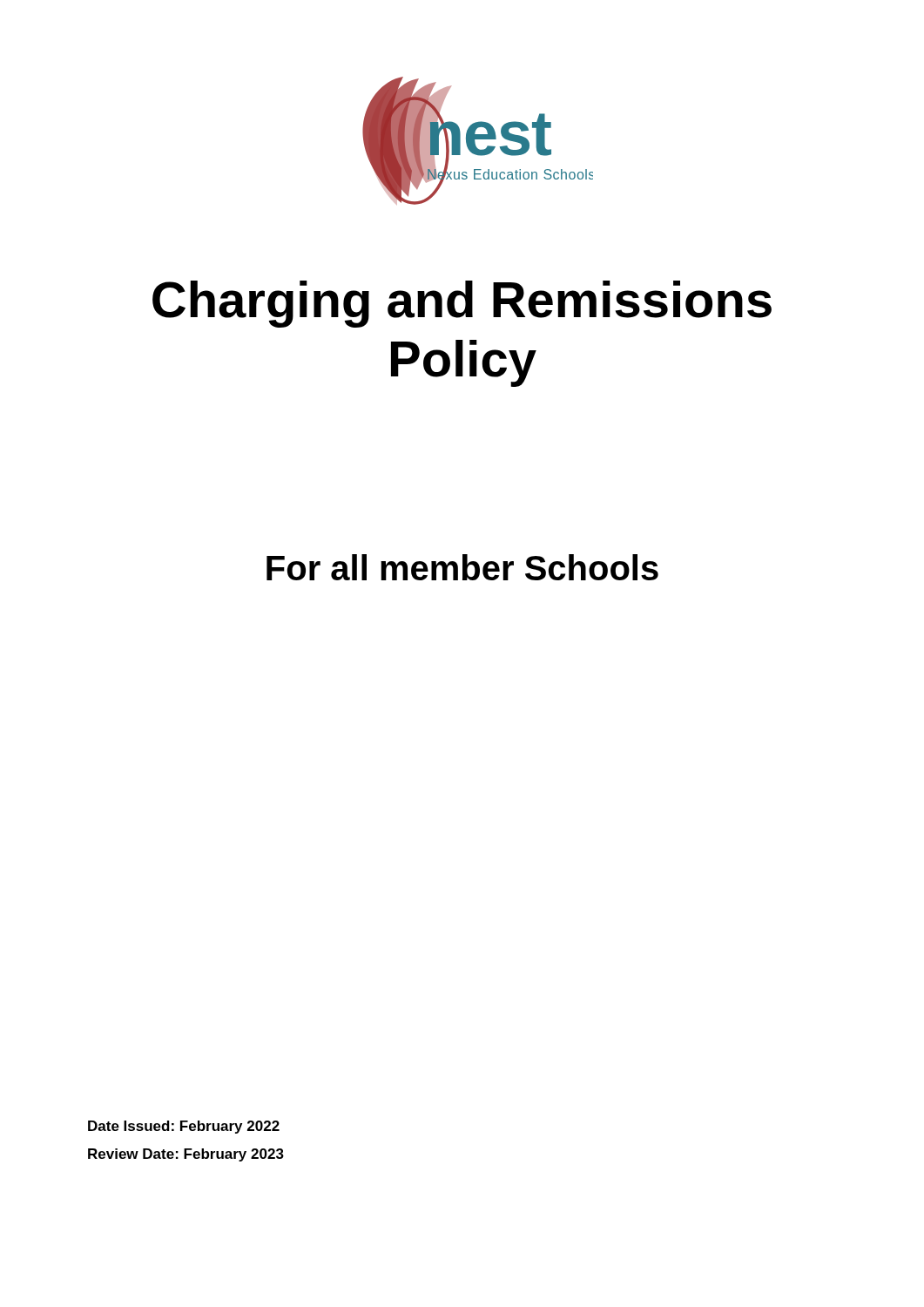
Task: Click the section header that begins "For all member"
Action: 462,569
